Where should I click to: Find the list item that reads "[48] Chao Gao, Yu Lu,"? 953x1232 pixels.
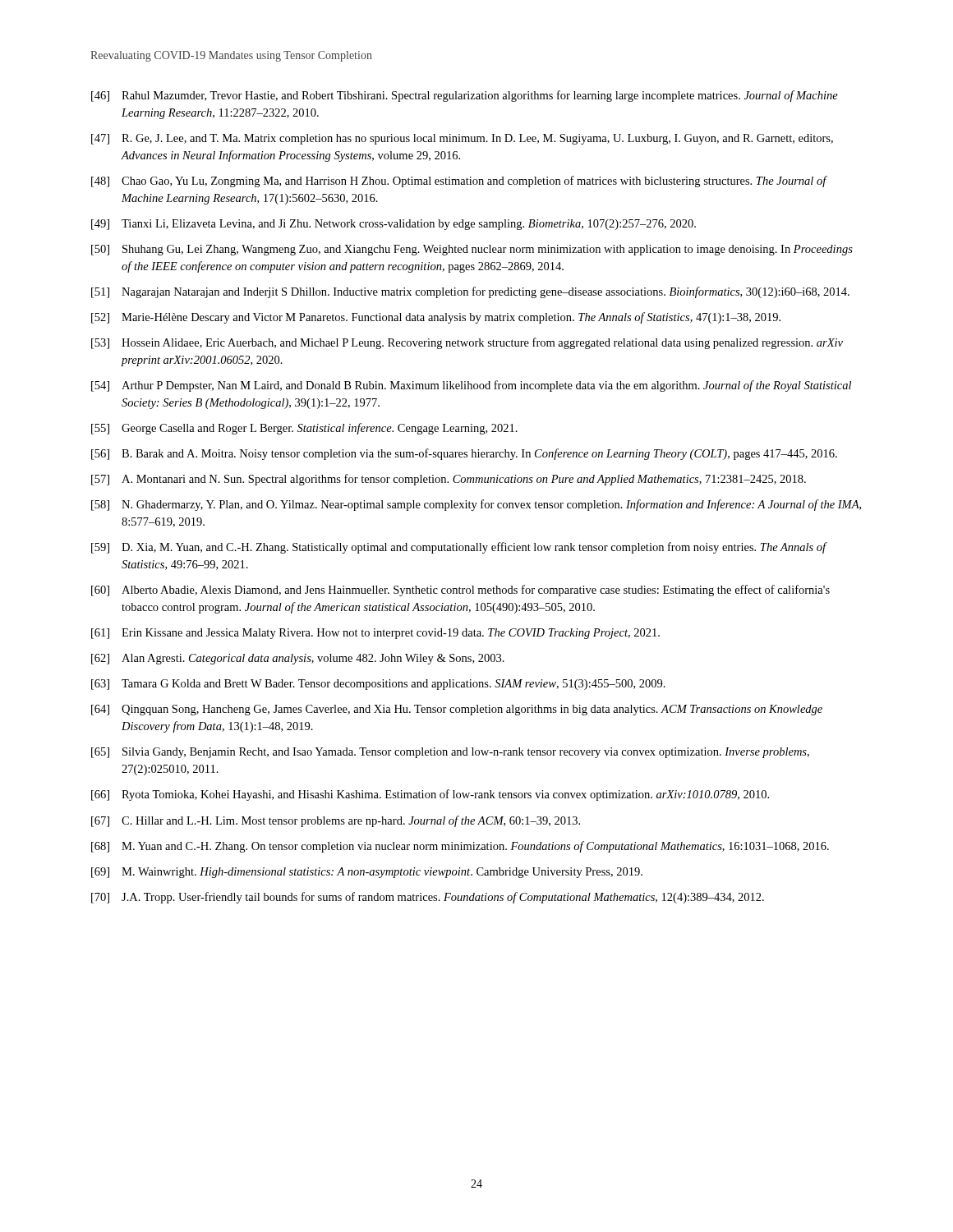point(476,190)
